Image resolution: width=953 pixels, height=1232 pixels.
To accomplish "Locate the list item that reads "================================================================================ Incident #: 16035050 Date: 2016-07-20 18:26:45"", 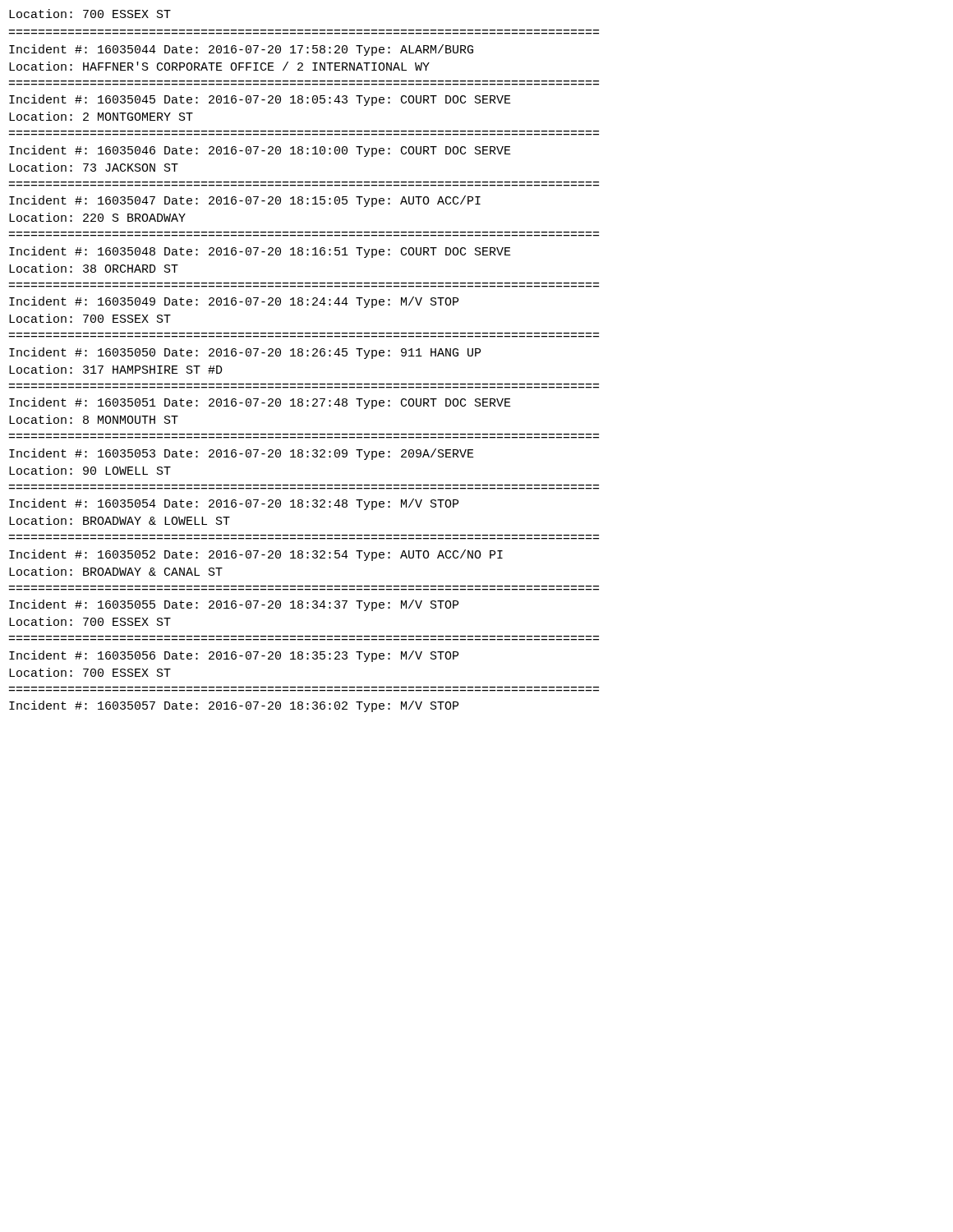I will coord(476,354).
